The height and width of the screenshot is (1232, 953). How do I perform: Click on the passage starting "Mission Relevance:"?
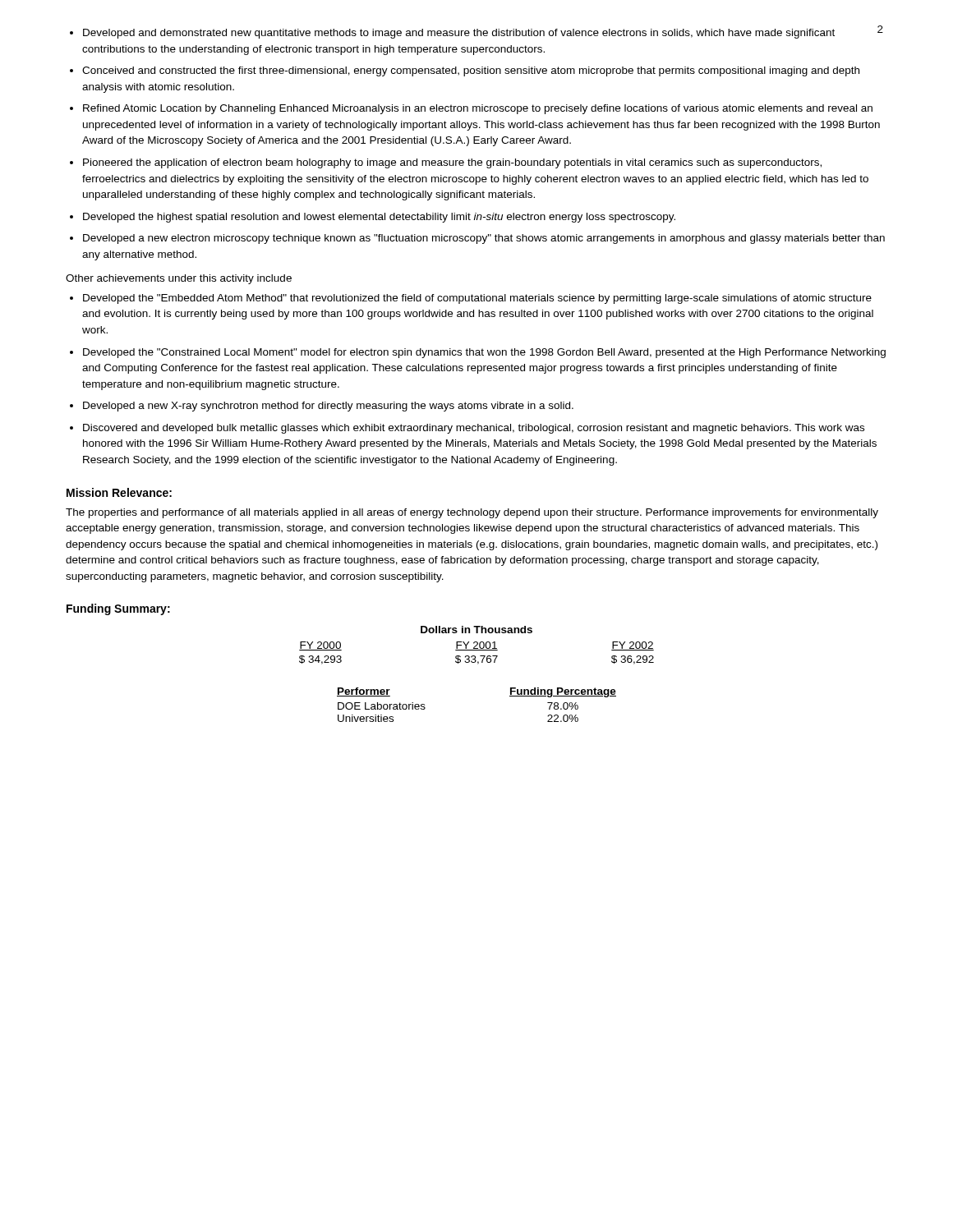pyautogui.click(x=119, y=492)
